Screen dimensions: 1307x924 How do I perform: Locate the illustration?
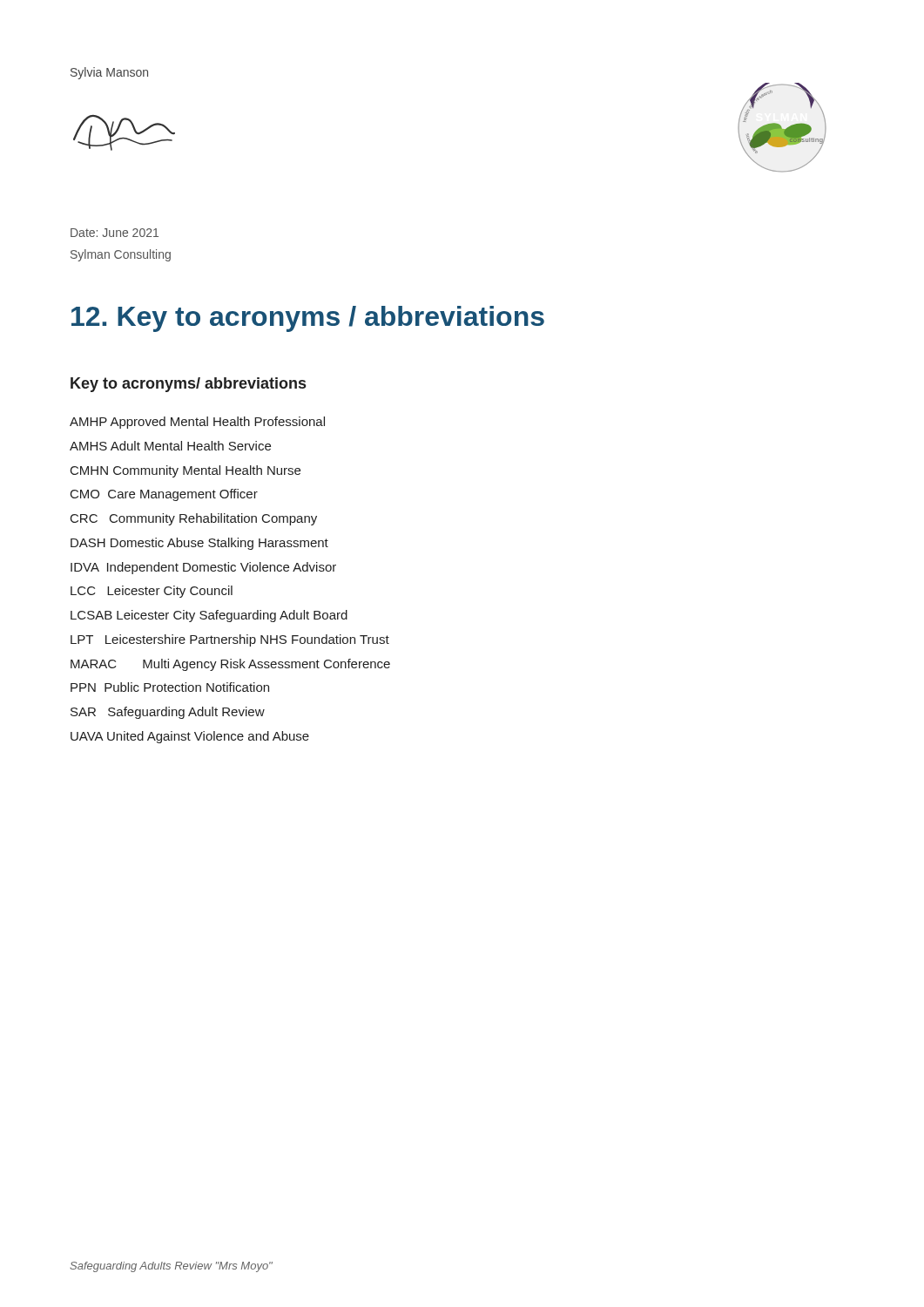pyautogui.click(x=135, y=131)
